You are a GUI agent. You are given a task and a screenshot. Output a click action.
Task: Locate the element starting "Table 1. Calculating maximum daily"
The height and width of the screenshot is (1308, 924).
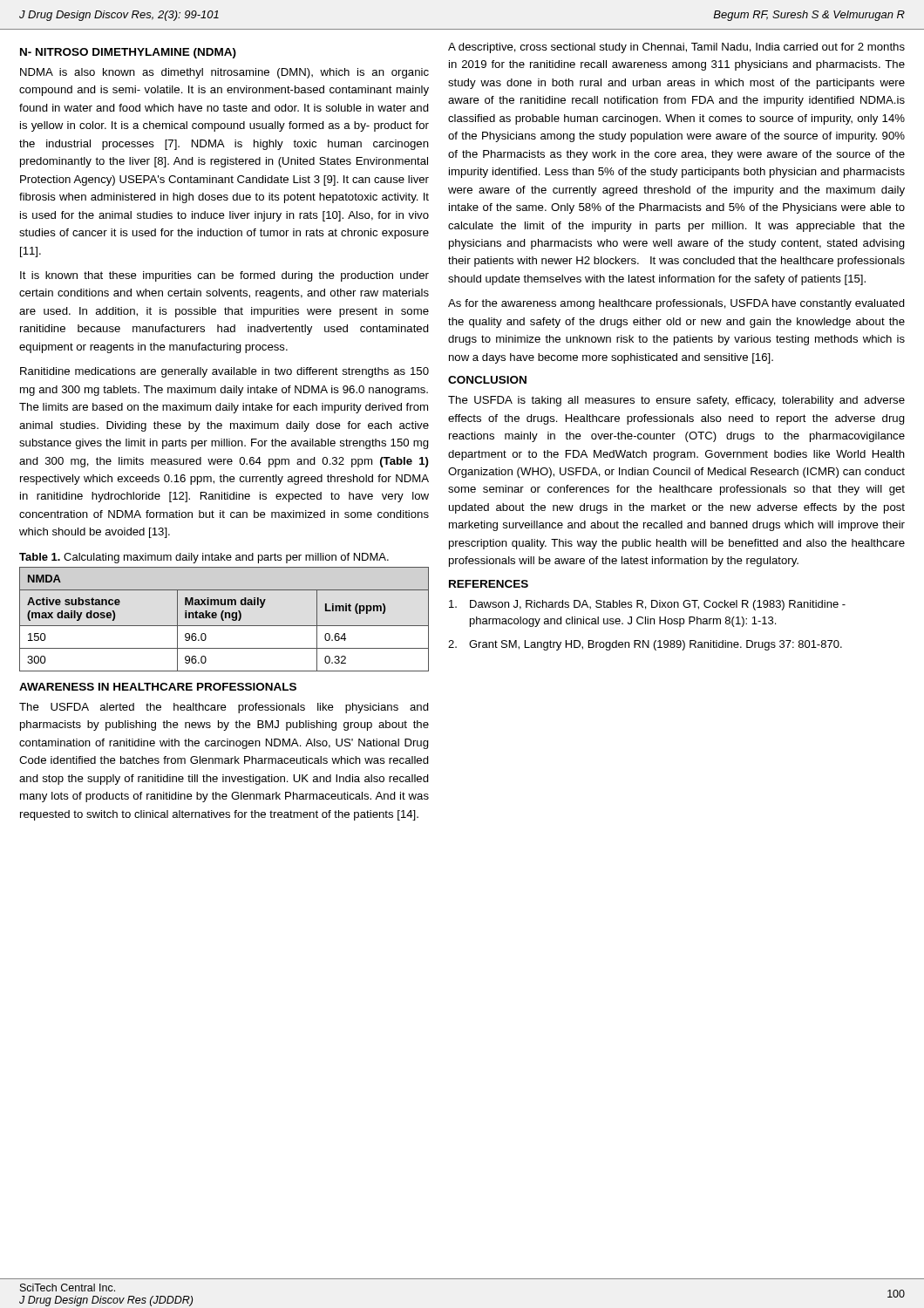click(x=204, y=557)
